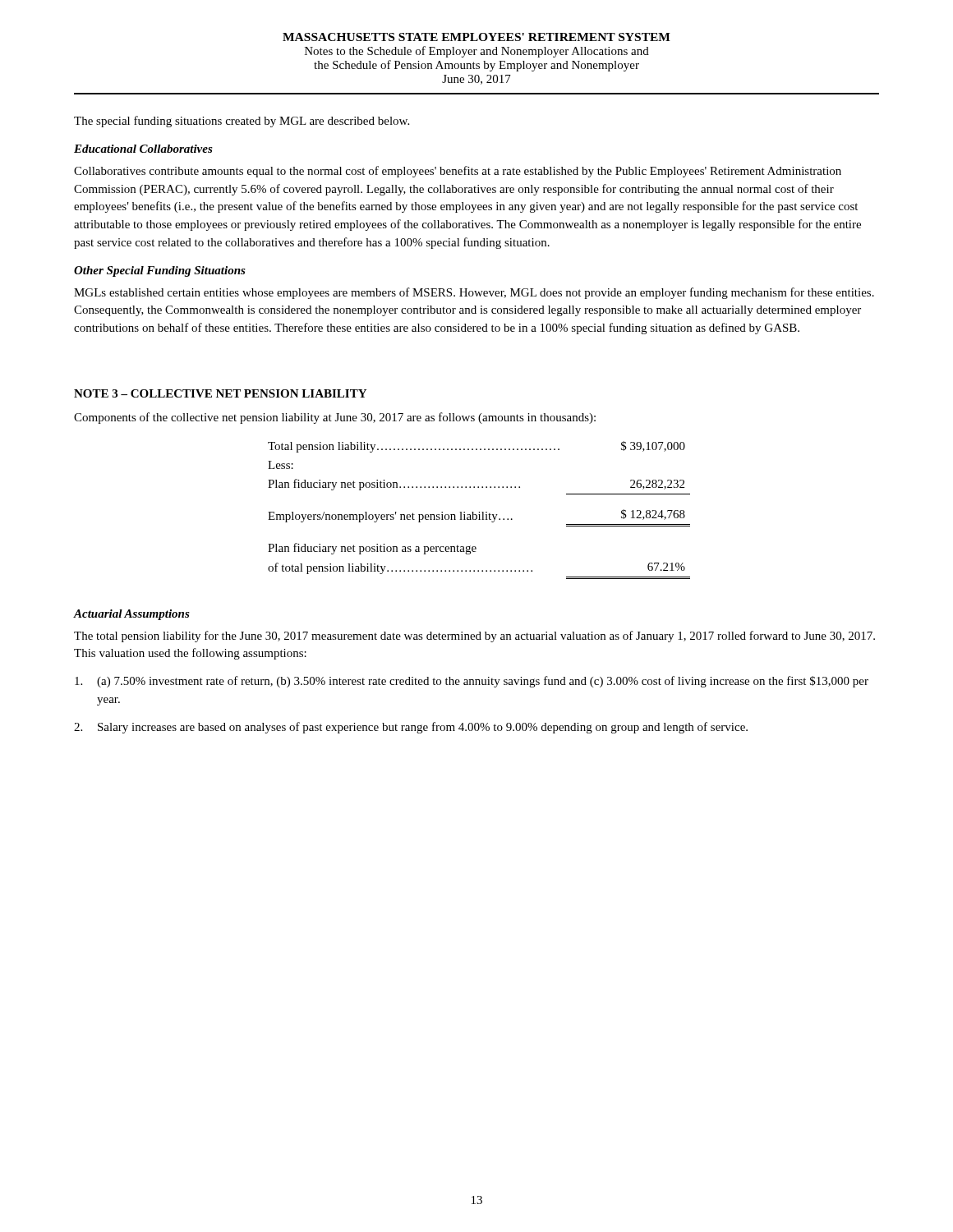Find the section header with the text "Other Special Funding Situations"
Image resolution: width=953 pixels, height=1232 pixels.
coord(160,270)
